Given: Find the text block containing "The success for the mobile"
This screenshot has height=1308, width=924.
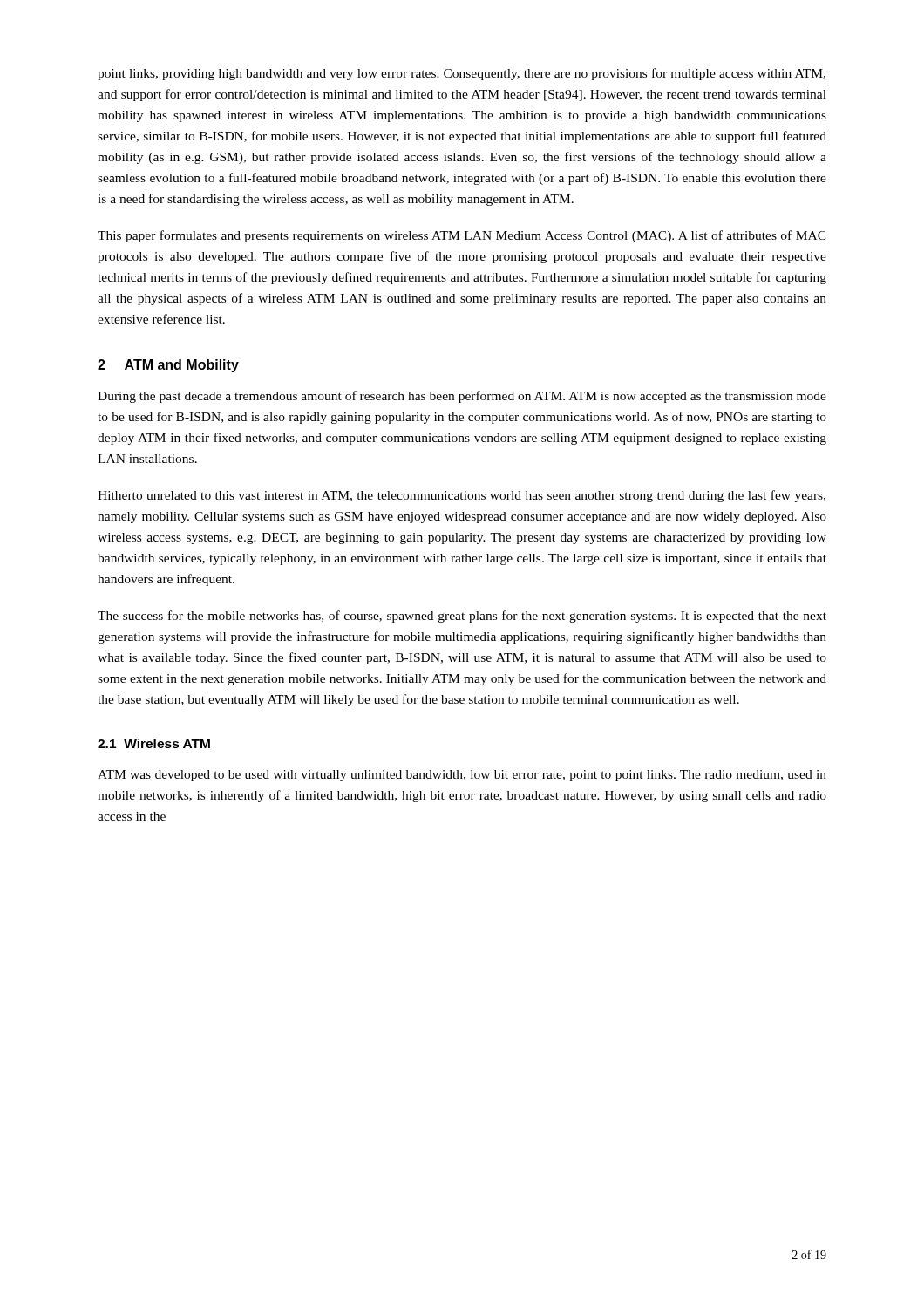Looking at the screenshot, I should (462, 657).
